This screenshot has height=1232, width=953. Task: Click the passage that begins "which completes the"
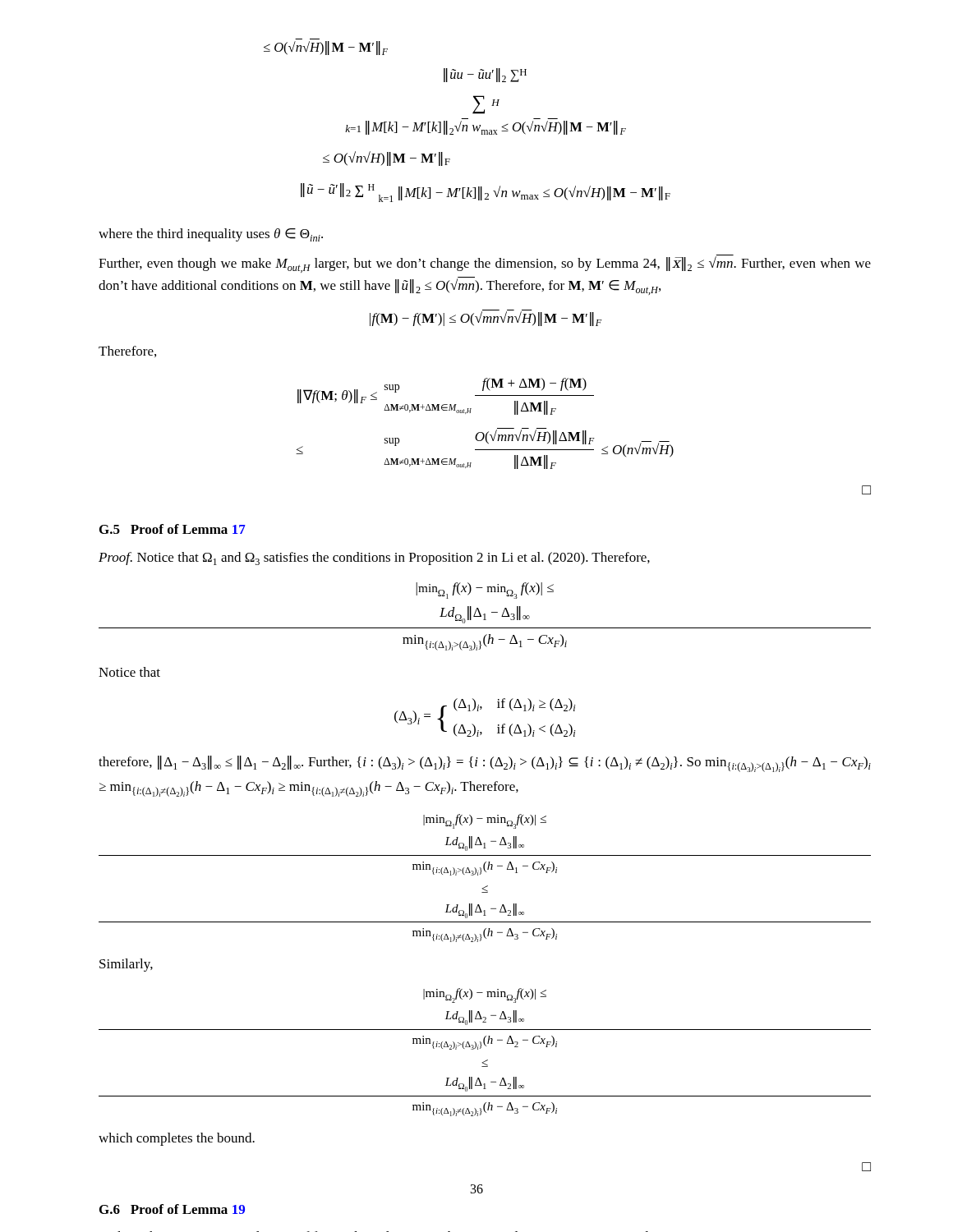(177, 1139)
